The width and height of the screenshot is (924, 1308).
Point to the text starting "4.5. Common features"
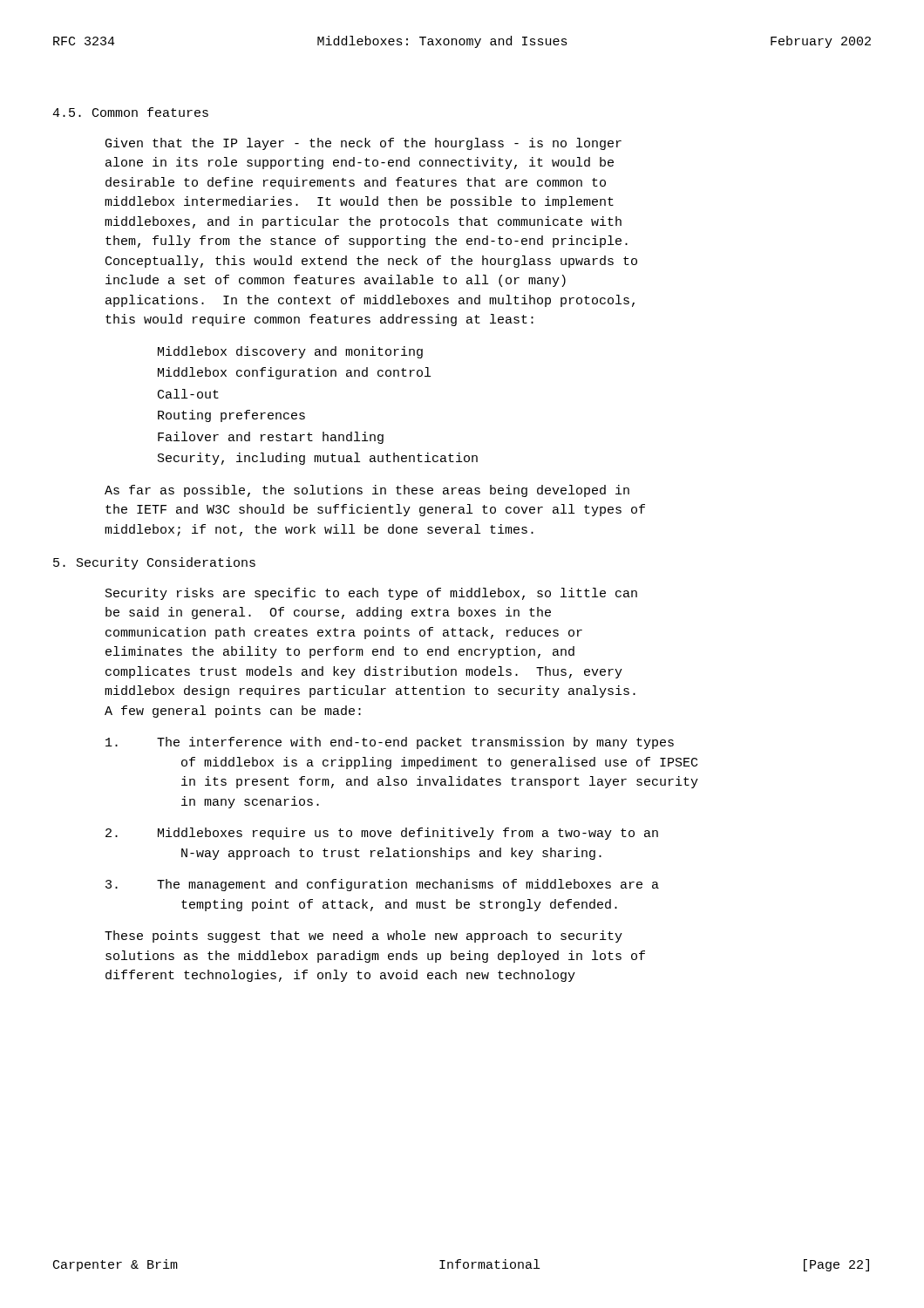click(131, 114)
